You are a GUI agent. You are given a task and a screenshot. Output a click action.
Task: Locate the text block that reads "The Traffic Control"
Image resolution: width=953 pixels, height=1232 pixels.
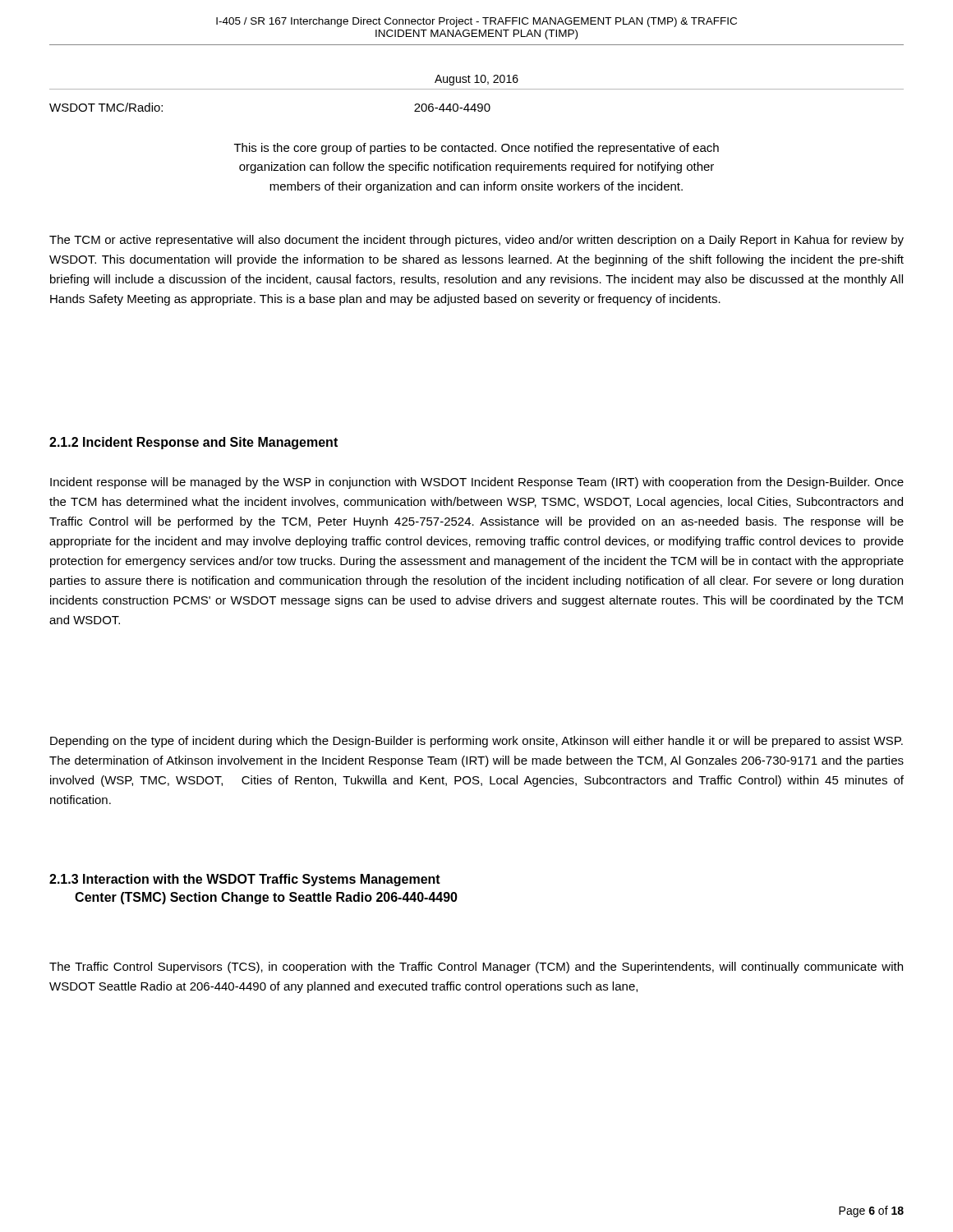[476, 976]
